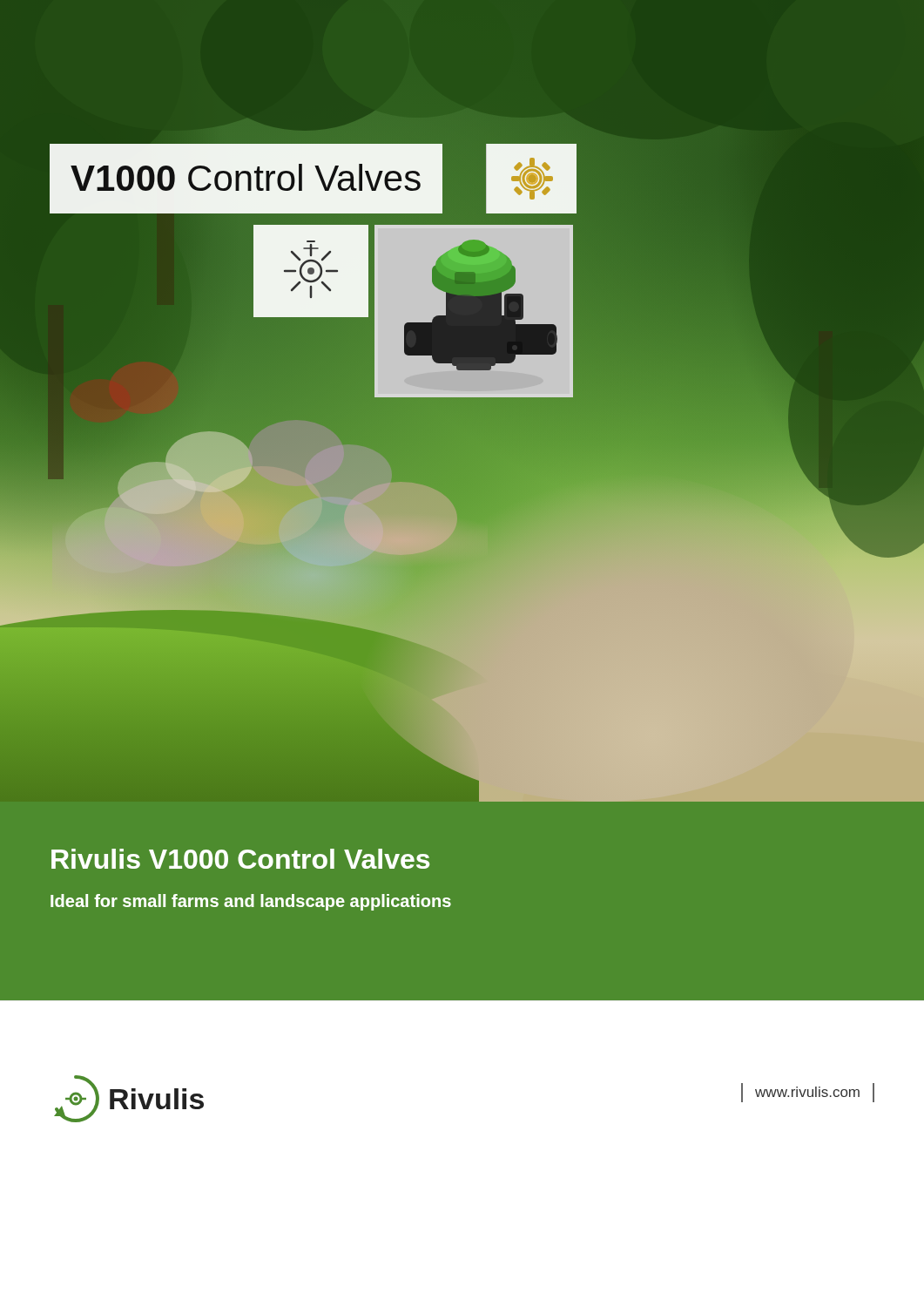Image resolution: width=924 pixels, height=1307 pixels.
Task: Find the photo
Action: pos(462,401)
